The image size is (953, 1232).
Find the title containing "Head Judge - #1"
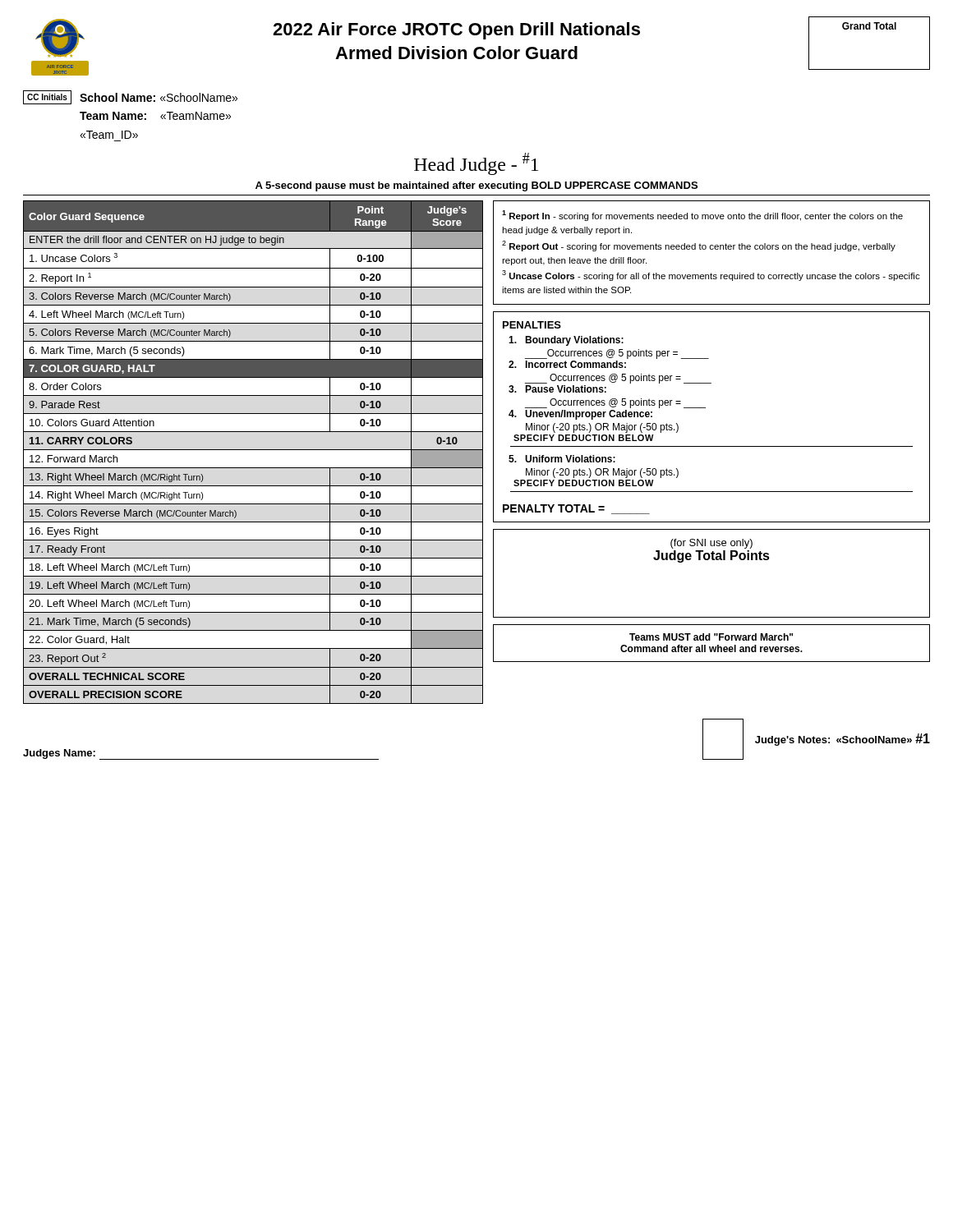(x=476, y=163)
